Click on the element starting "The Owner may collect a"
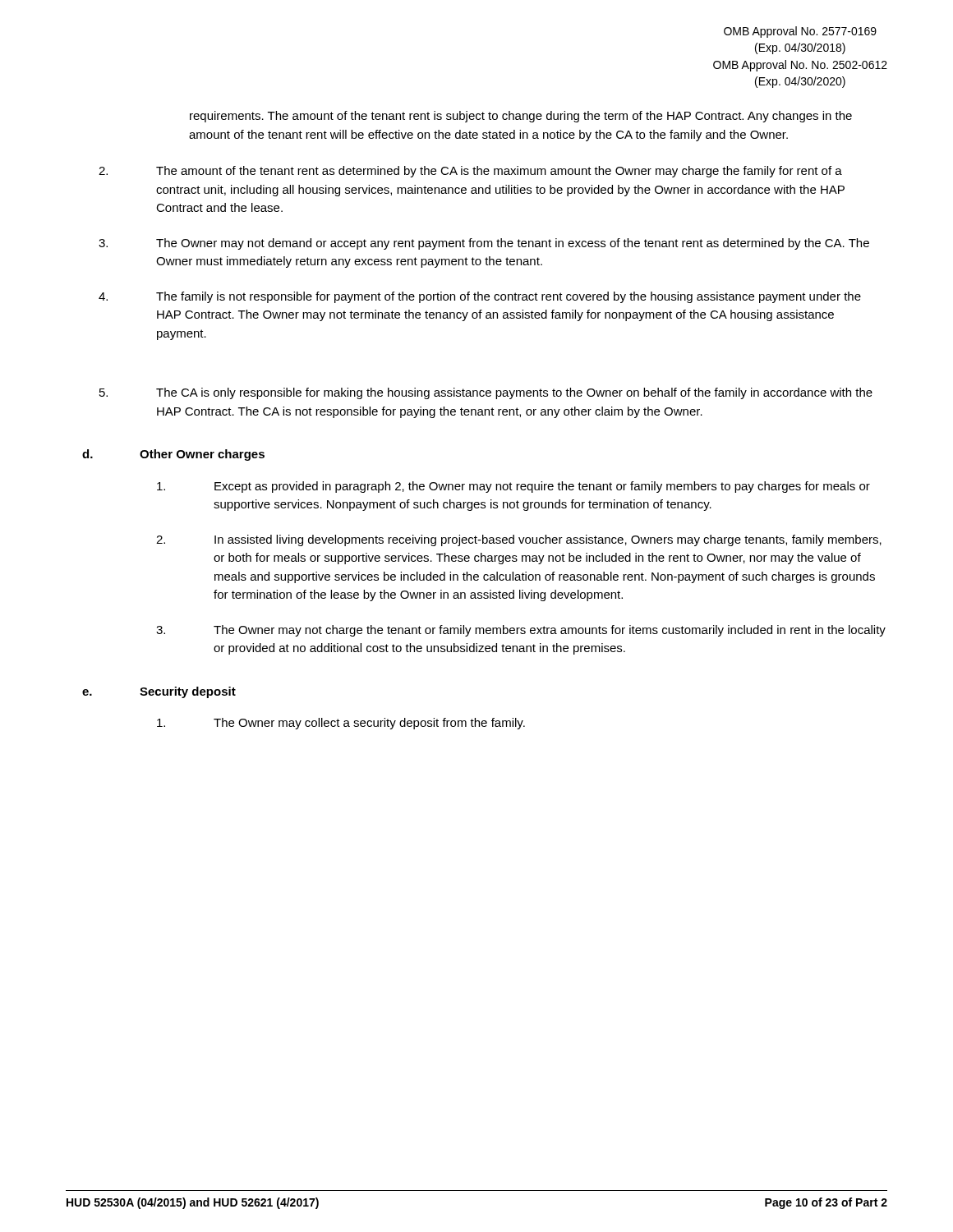 pos(513,723)
